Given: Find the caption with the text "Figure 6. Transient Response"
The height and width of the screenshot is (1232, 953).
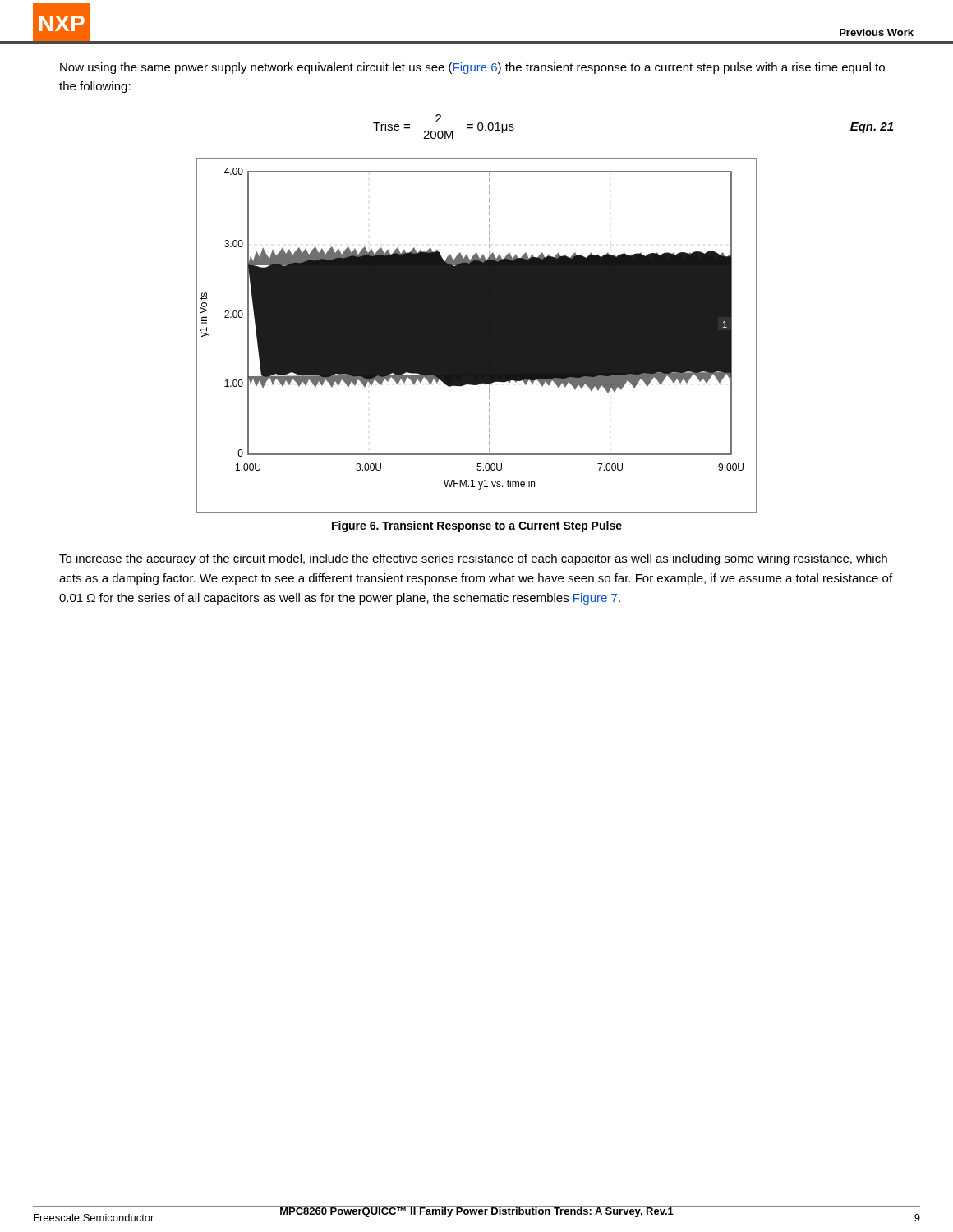Looking at the screenshot, I should click(x=476, y=525).
